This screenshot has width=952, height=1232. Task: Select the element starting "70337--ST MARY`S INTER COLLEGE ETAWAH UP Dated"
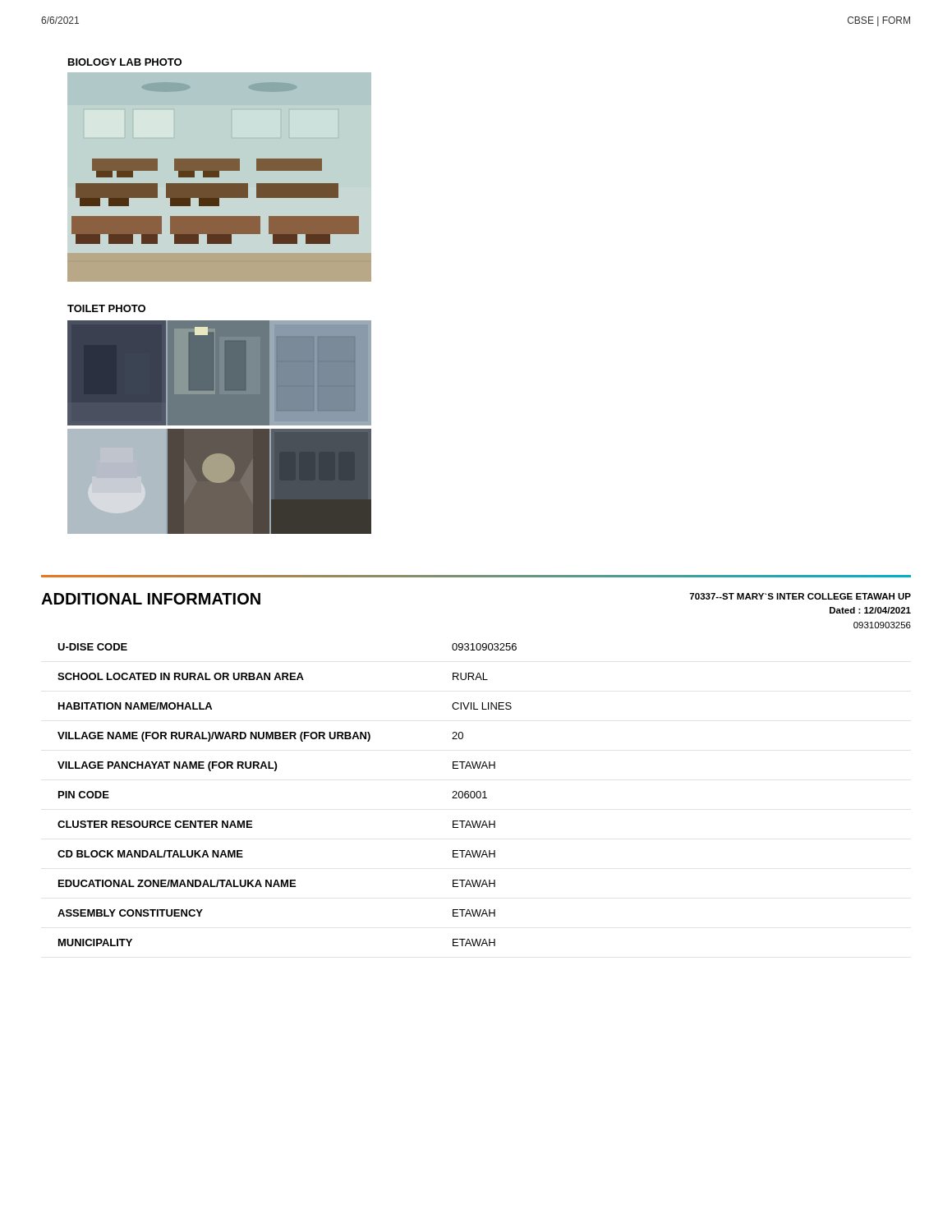(x=800, y=610)
